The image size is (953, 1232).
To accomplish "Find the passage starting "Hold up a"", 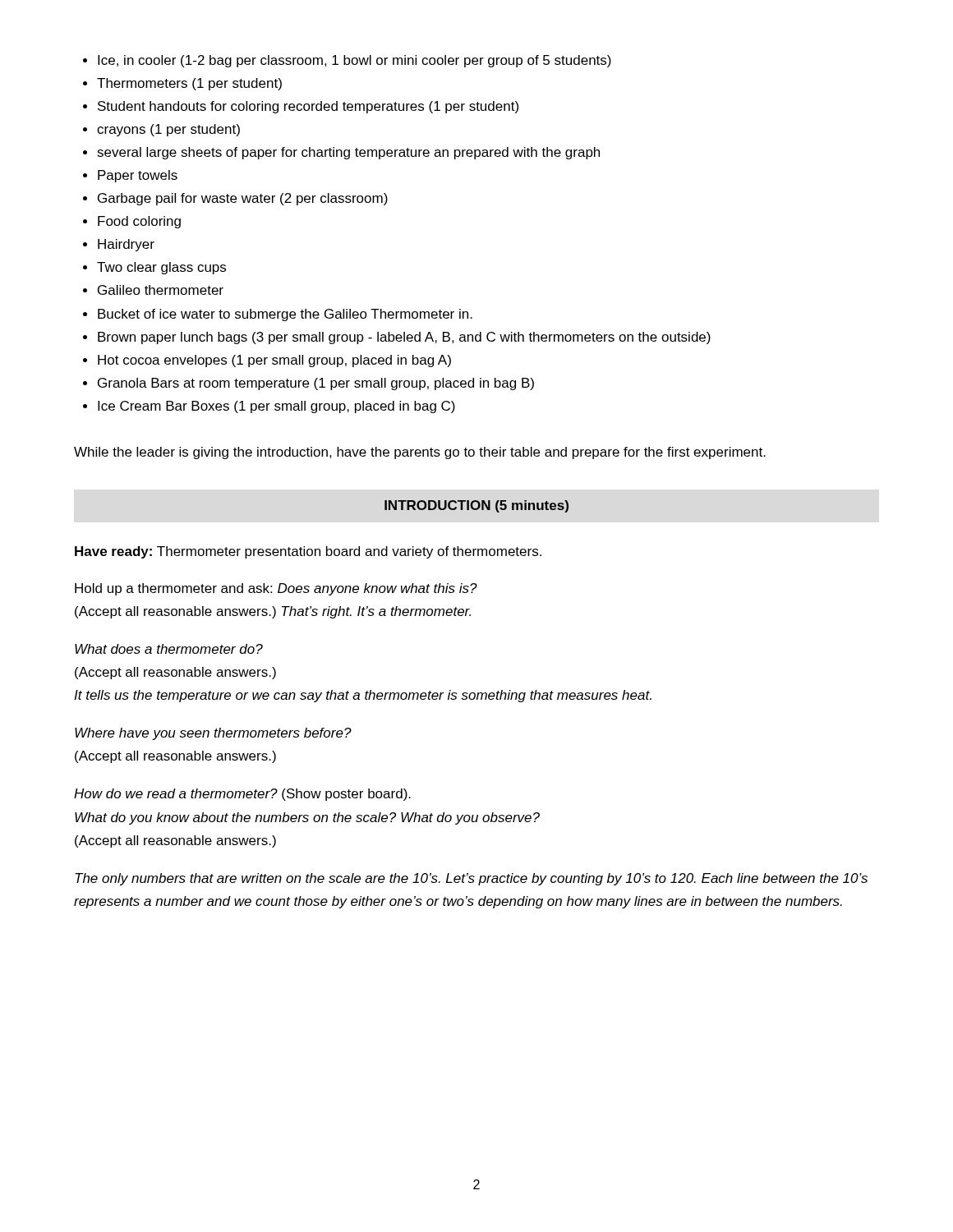I will coord(275,600).
